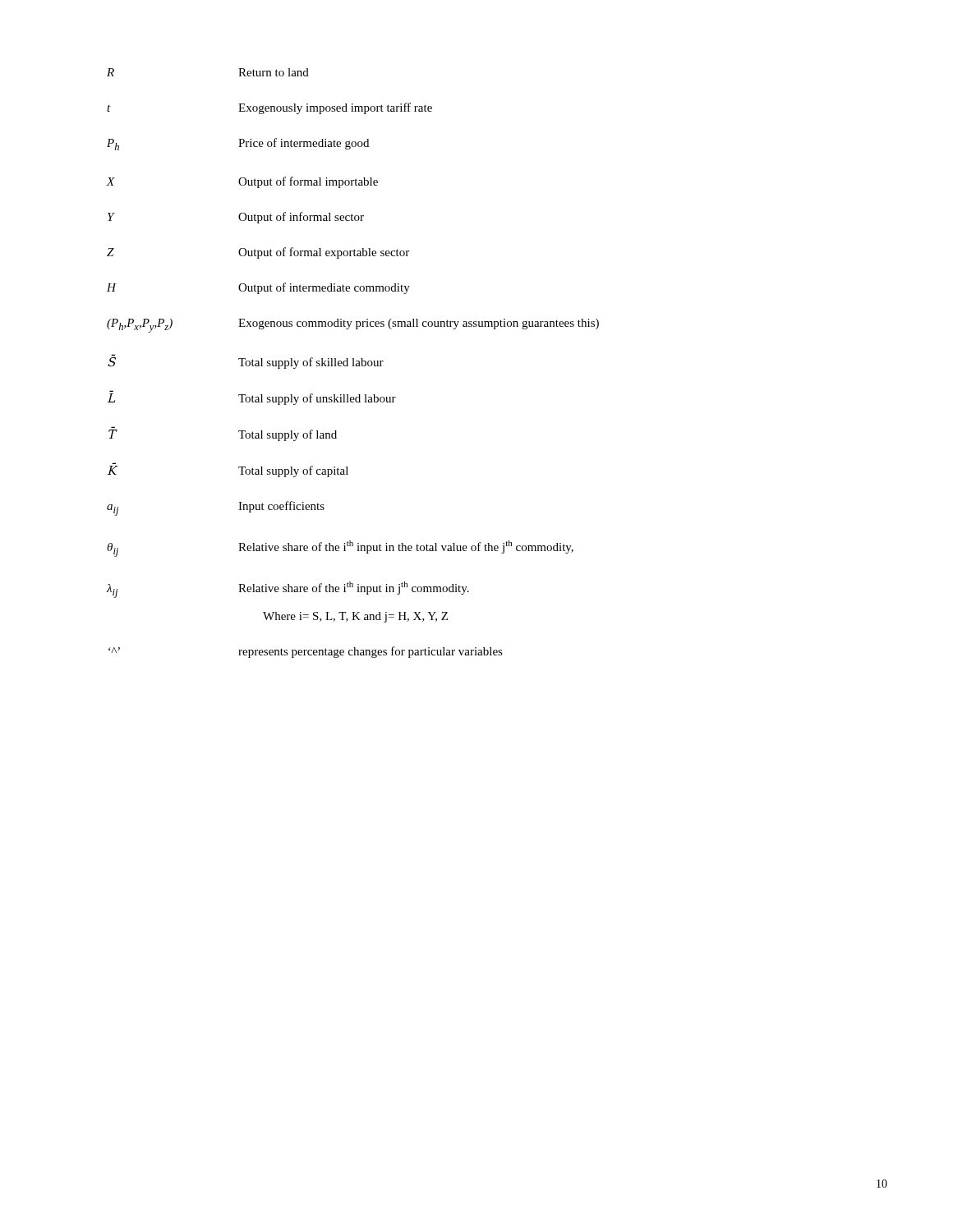Find the block on this page that starts "T̄ Total supply"
This screenshot has width=953, height=1232.
[x=112, y=435]
